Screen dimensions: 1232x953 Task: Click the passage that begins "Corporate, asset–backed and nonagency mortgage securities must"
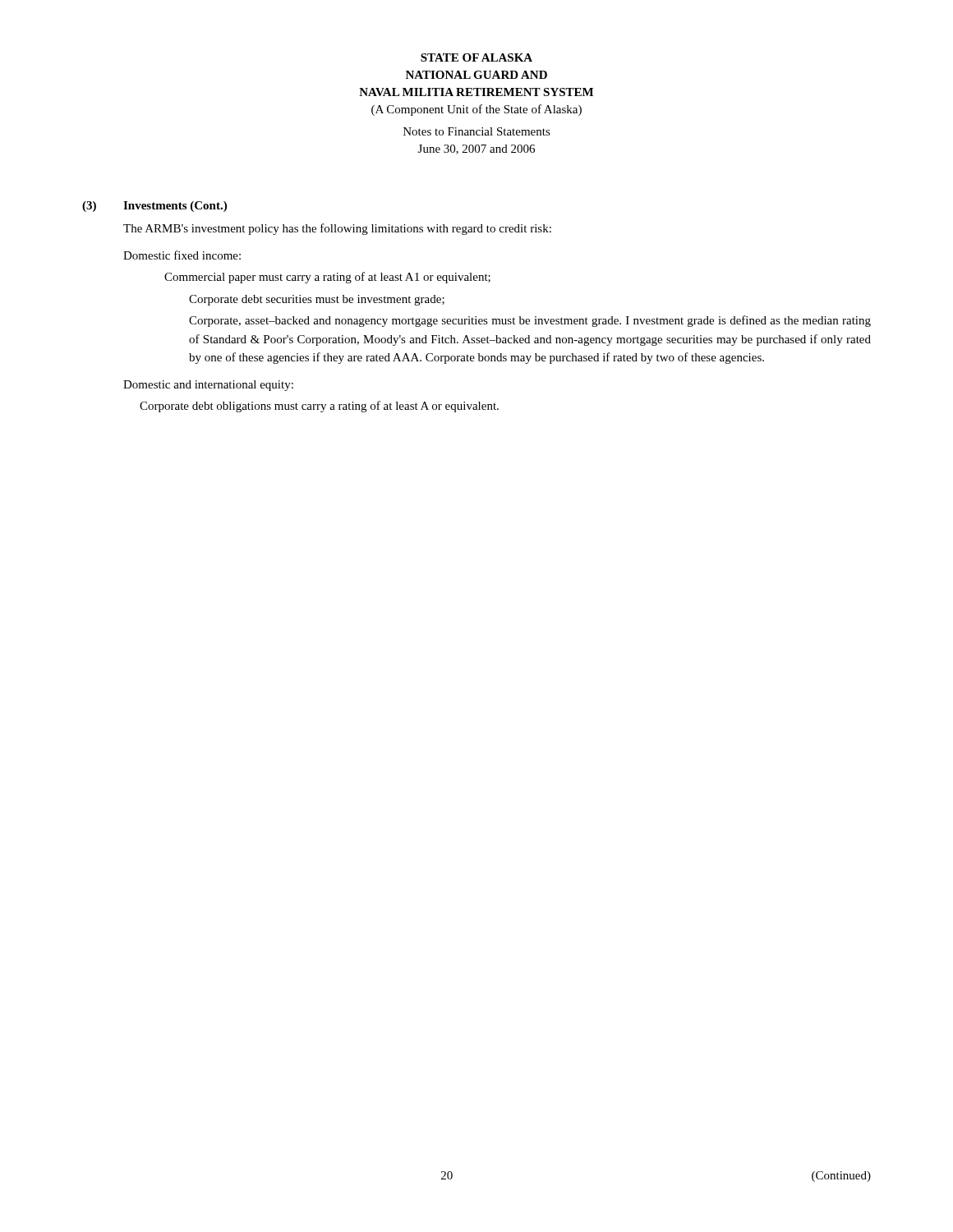[x=530, y=339]
